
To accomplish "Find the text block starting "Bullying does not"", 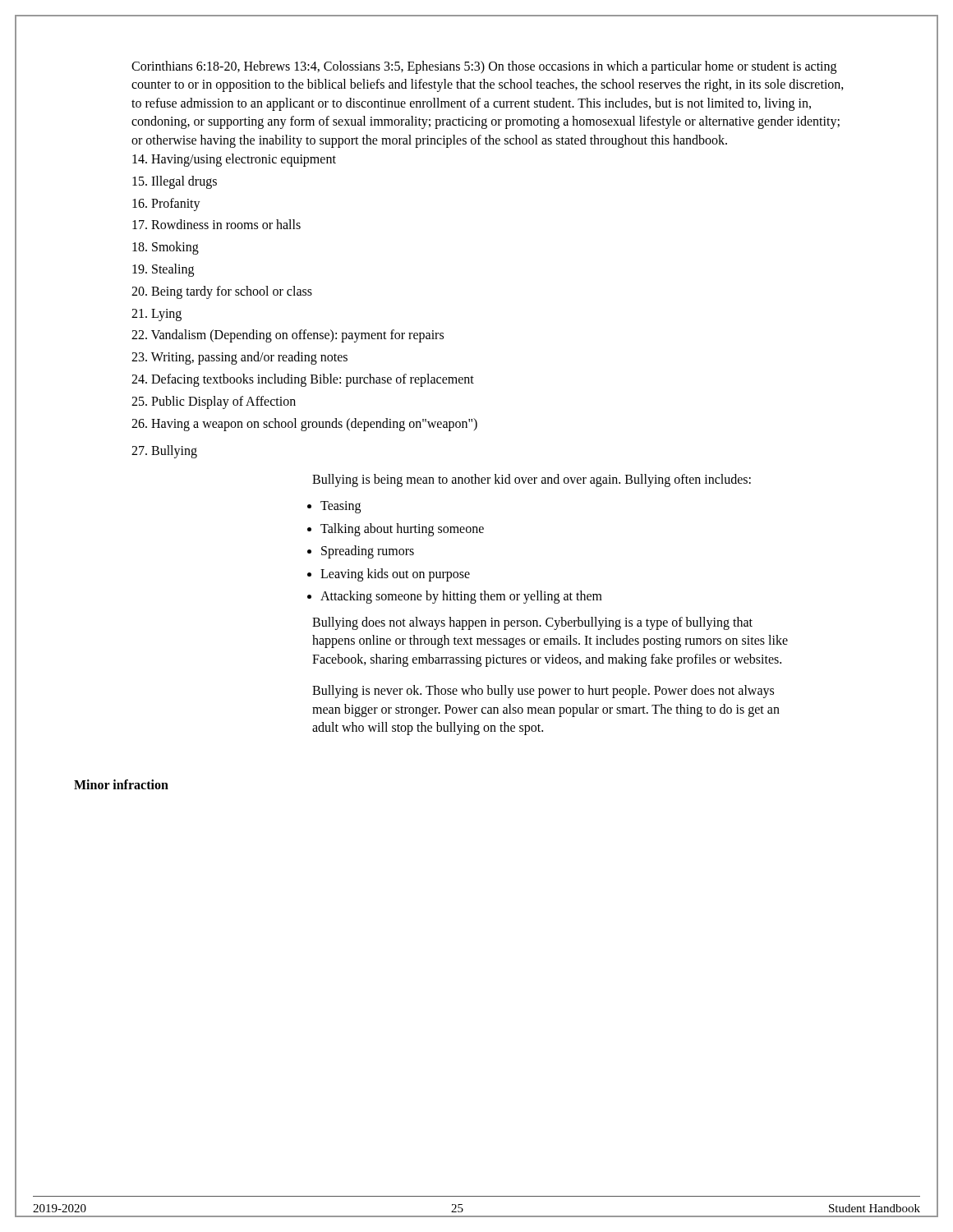I will (x=550, y=641).
